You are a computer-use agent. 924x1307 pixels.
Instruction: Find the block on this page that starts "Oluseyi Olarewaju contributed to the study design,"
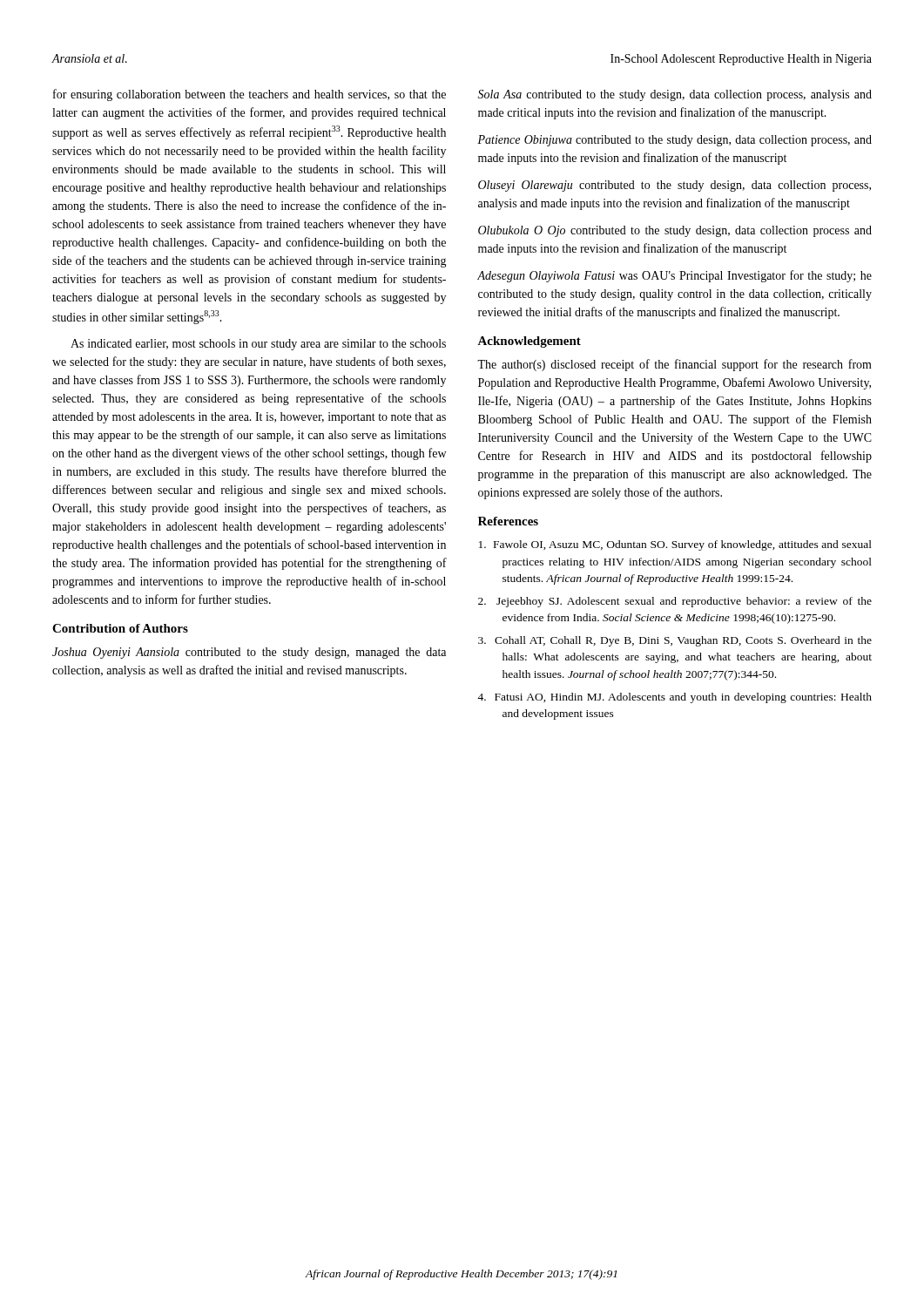pos(675,194)
